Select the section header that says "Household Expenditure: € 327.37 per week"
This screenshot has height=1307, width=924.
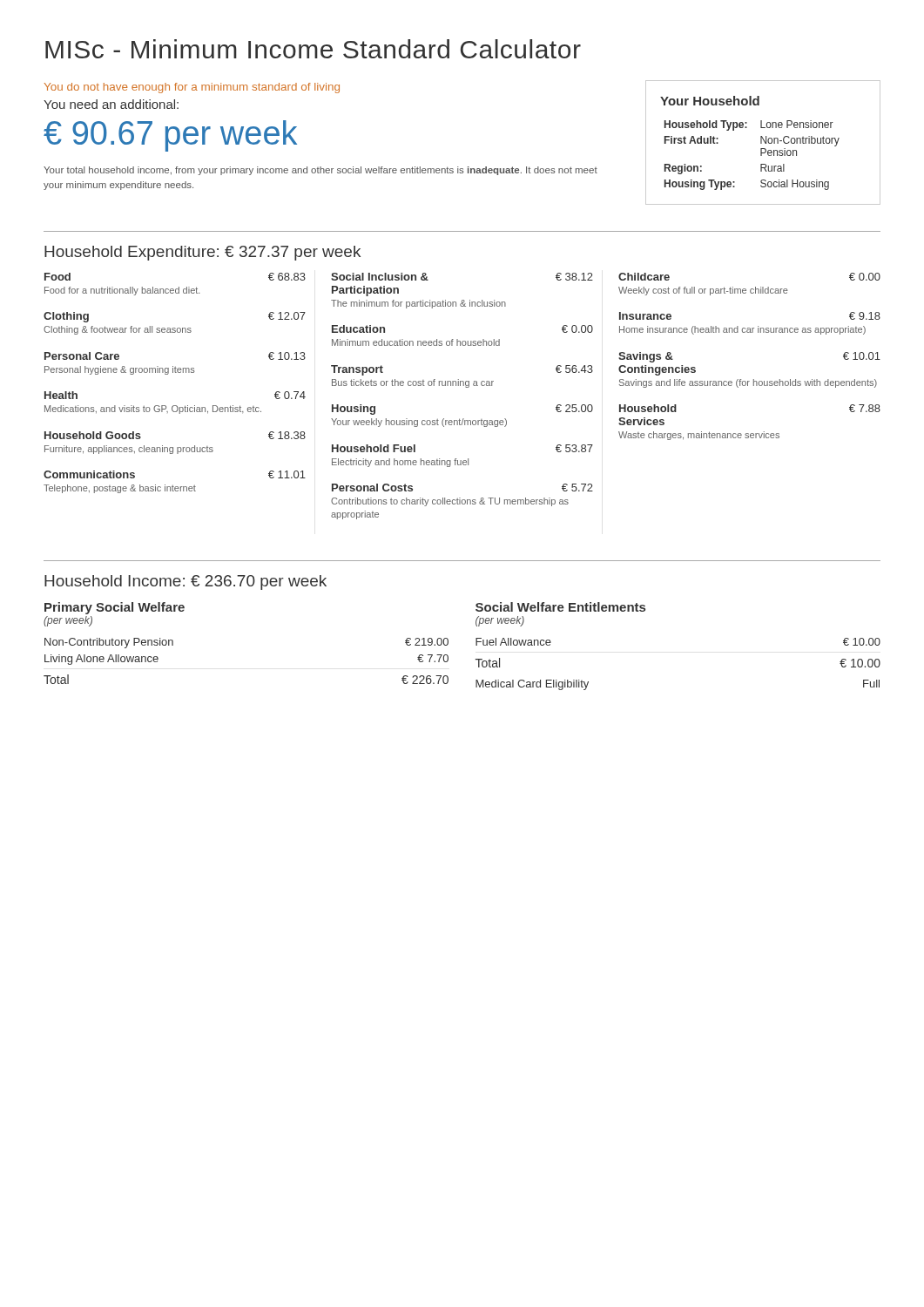click(x=202, y=253)
